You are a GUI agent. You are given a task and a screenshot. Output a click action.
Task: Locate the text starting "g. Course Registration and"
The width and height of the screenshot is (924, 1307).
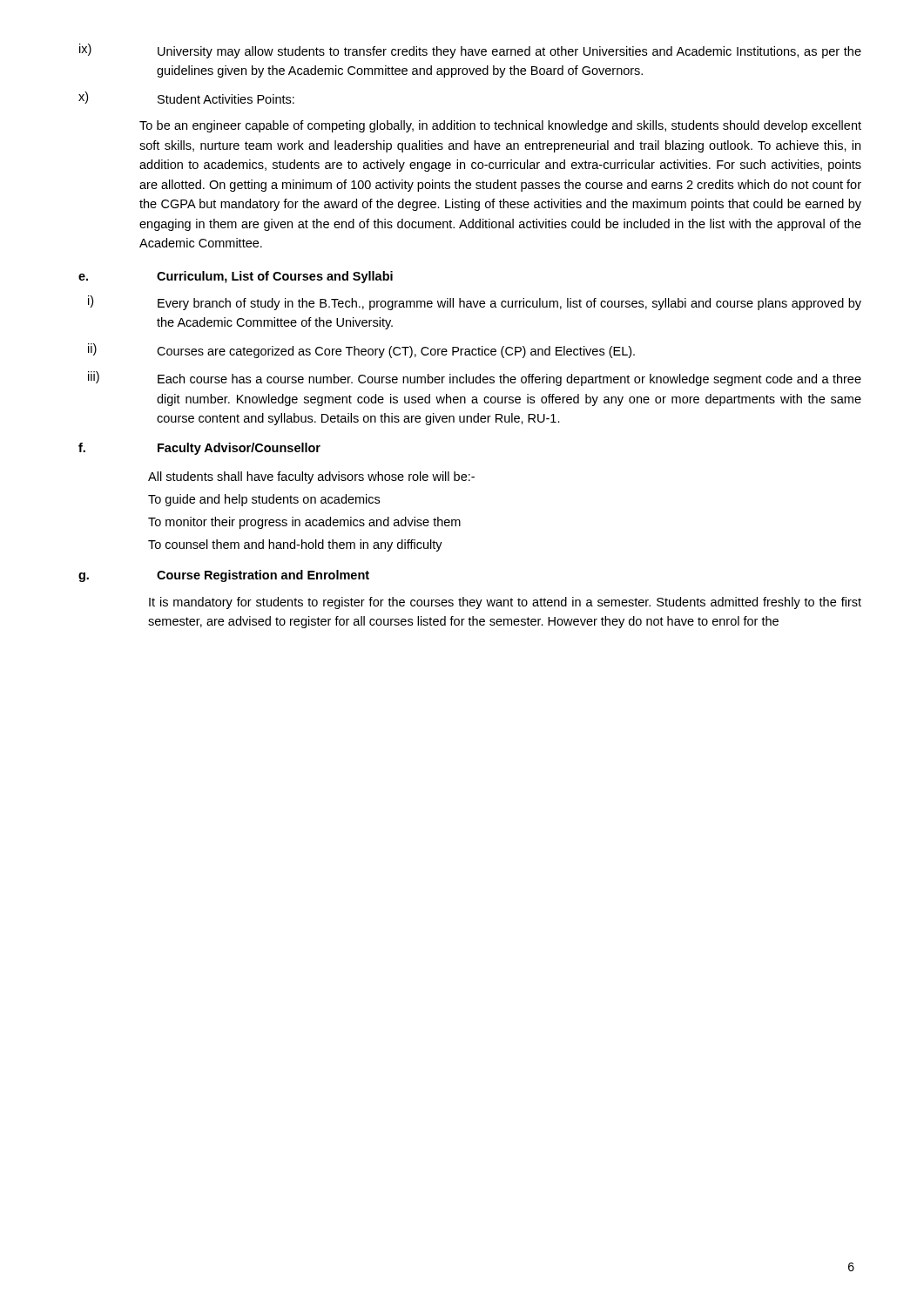coord(219,575)
